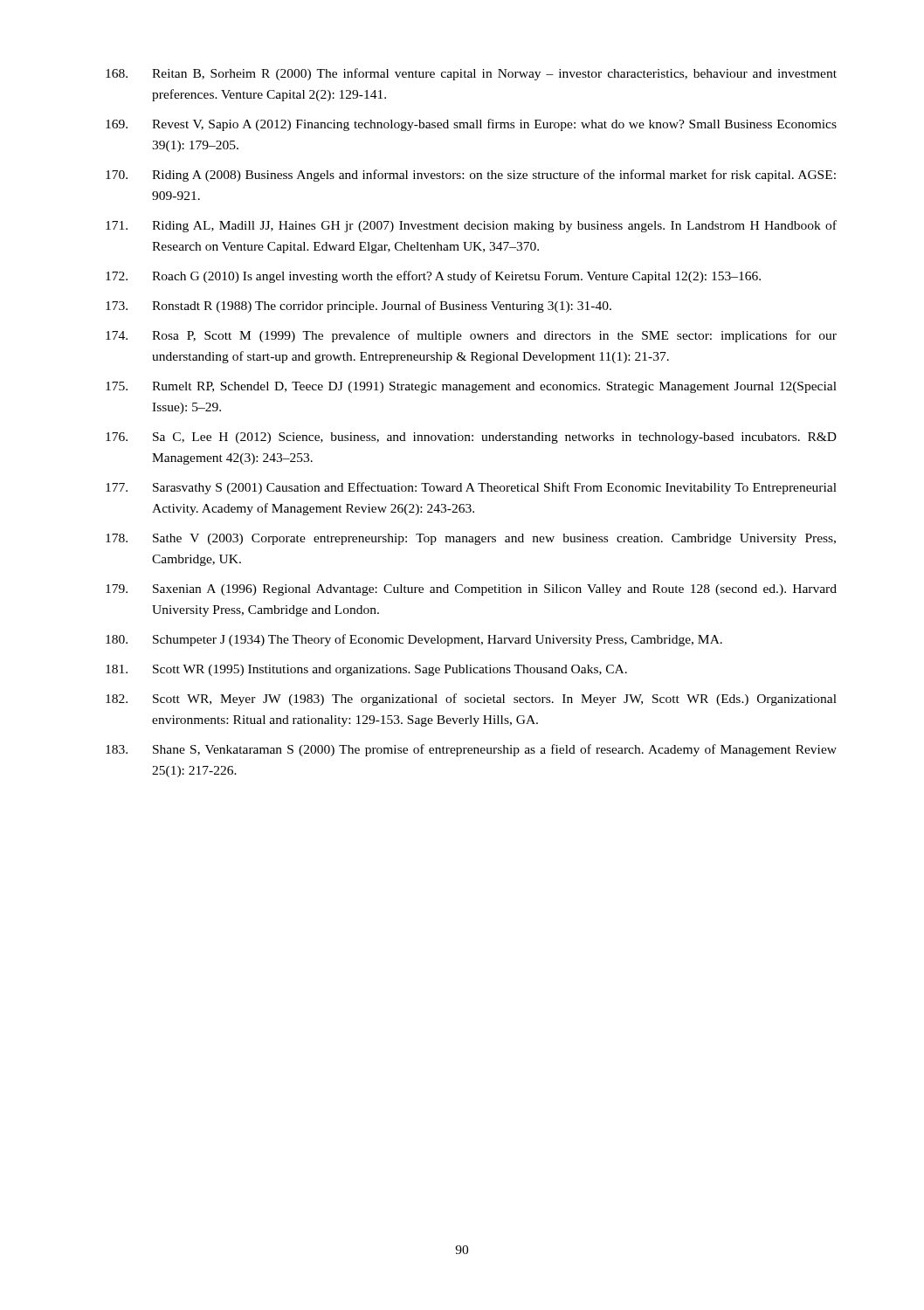
Task: Click on the region starting "181. Scott WR (1995) Institutions and organizations. Sage"
Action: (471, 669)
